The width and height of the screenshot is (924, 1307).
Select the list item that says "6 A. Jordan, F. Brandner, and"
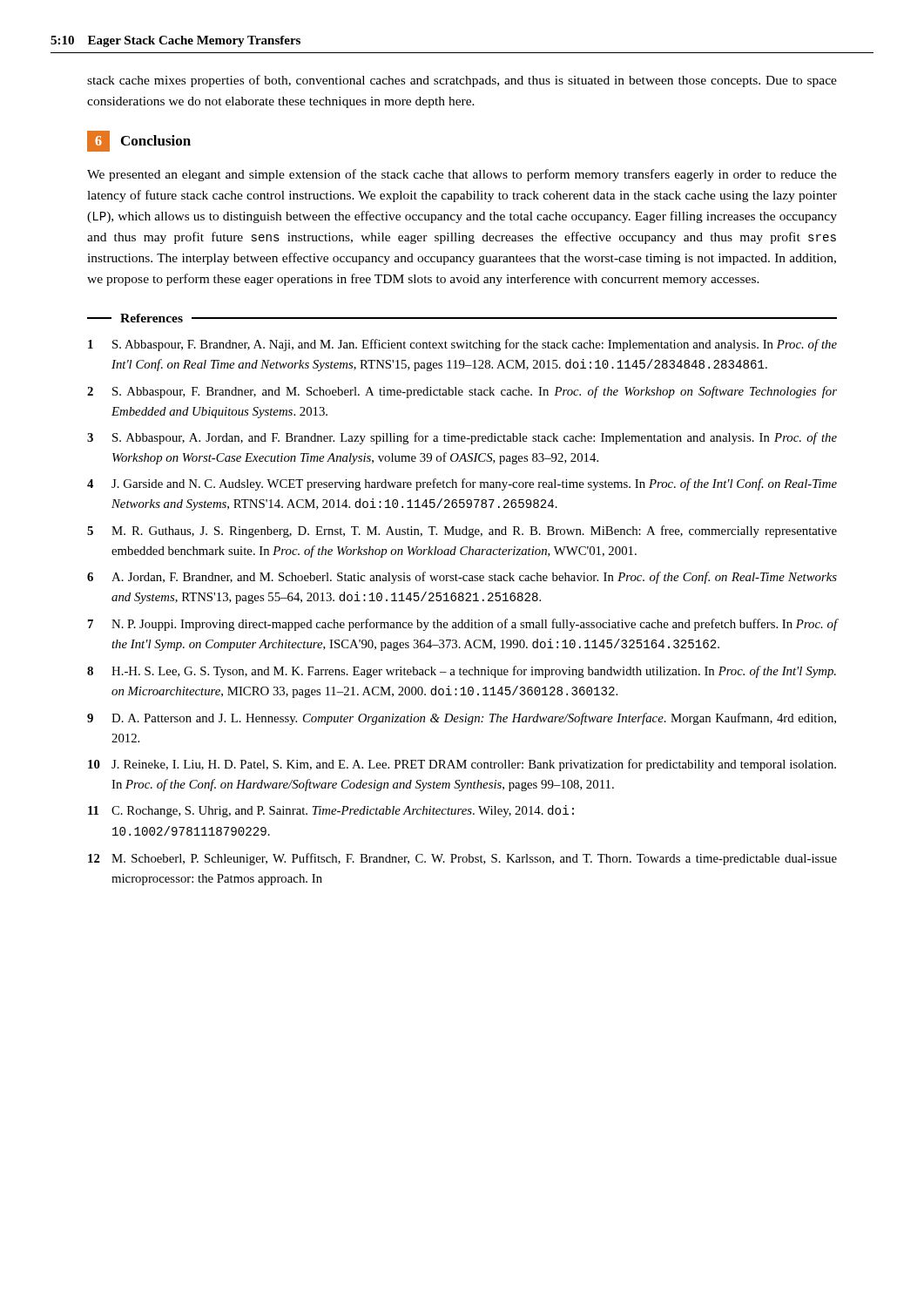(x=462, y=587)
